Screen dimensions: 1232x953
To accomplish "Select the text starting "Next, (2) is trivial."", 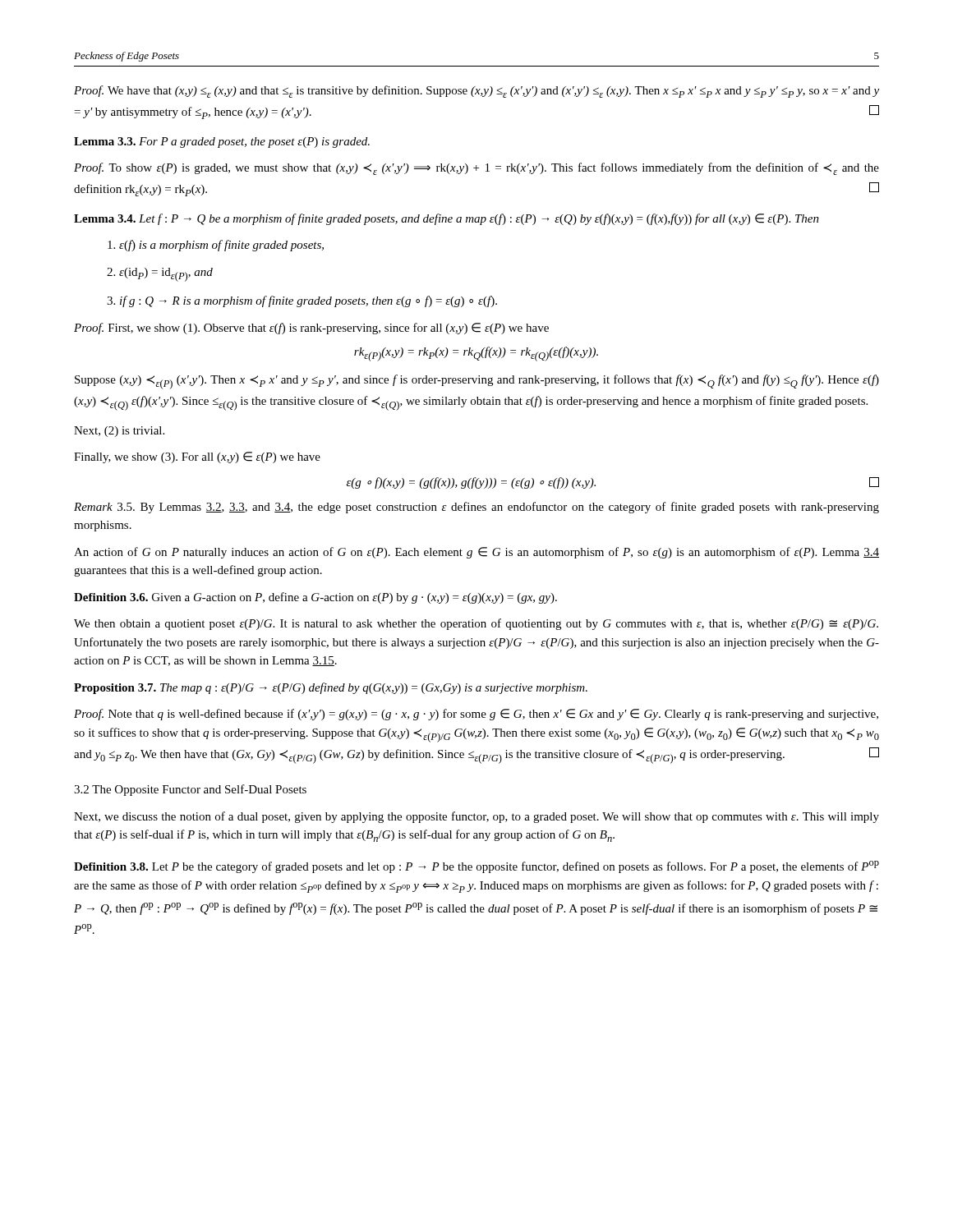I will [x=119, y=432].
